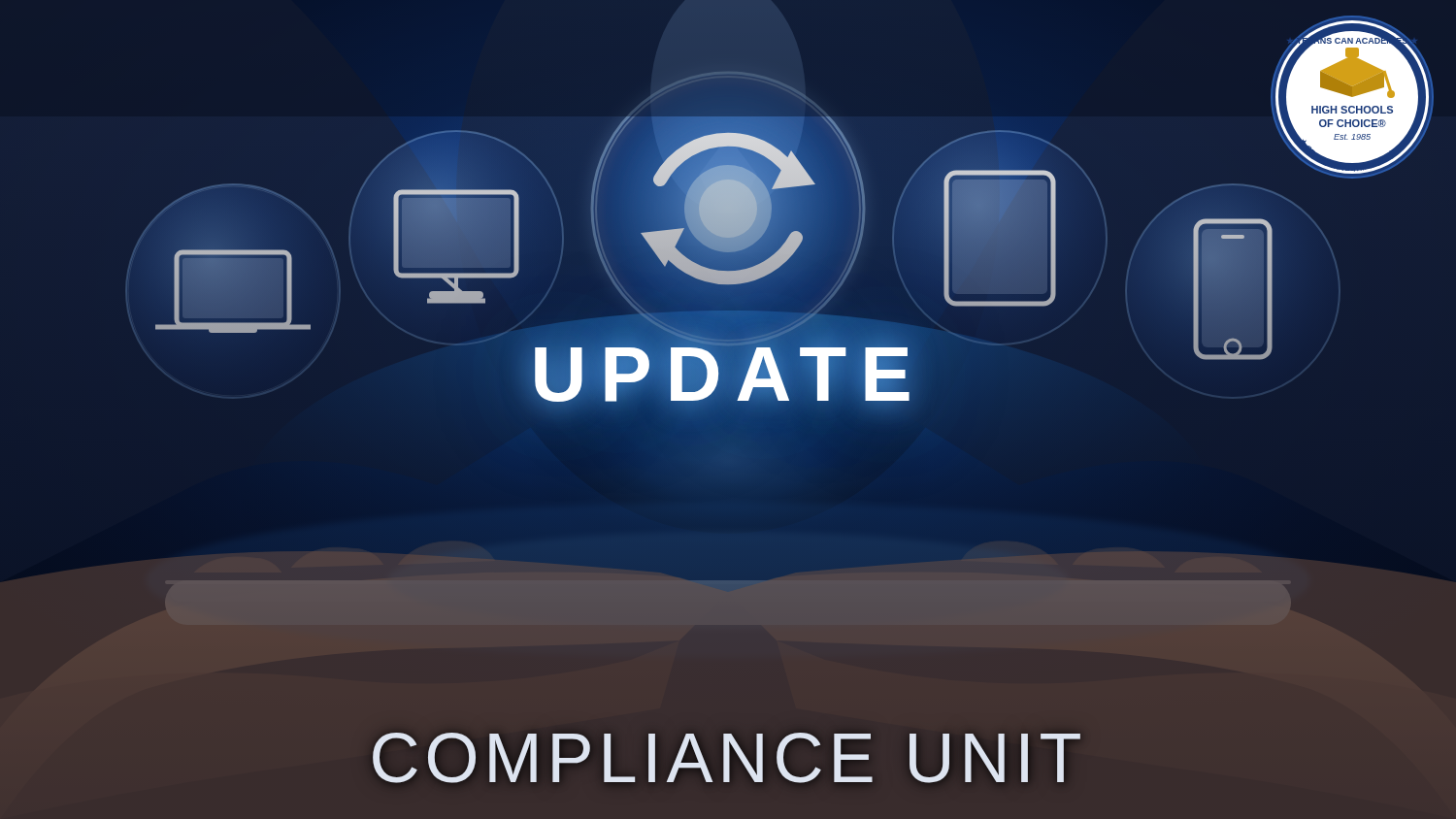The height and width of the screenshot is (819, 1456).
Task: Find the photo
Action: pyautogui.click(x=728, y=410)
